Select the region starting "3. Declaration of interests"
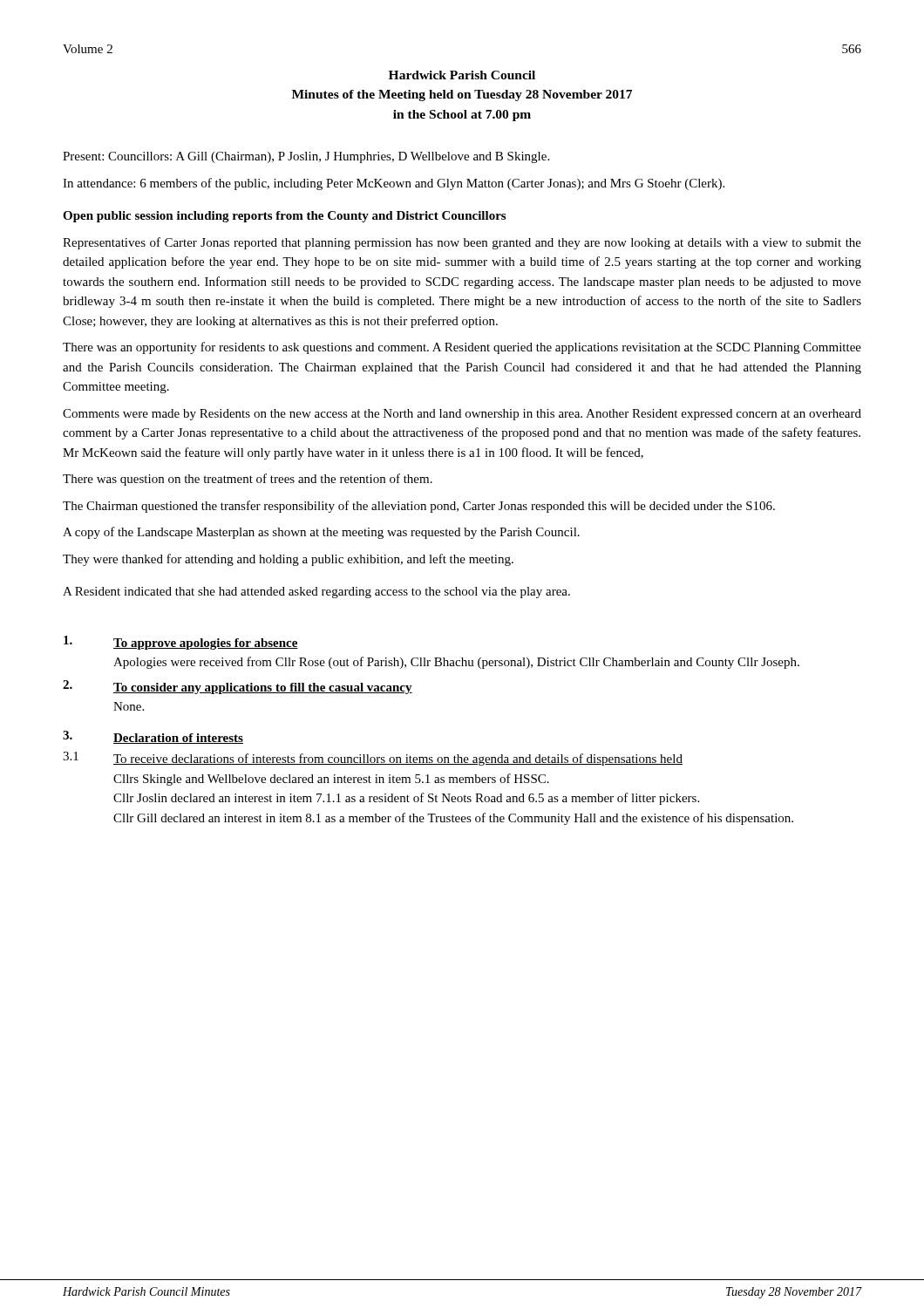Viewport: 924px width, 1308px height. click(153, 737)
